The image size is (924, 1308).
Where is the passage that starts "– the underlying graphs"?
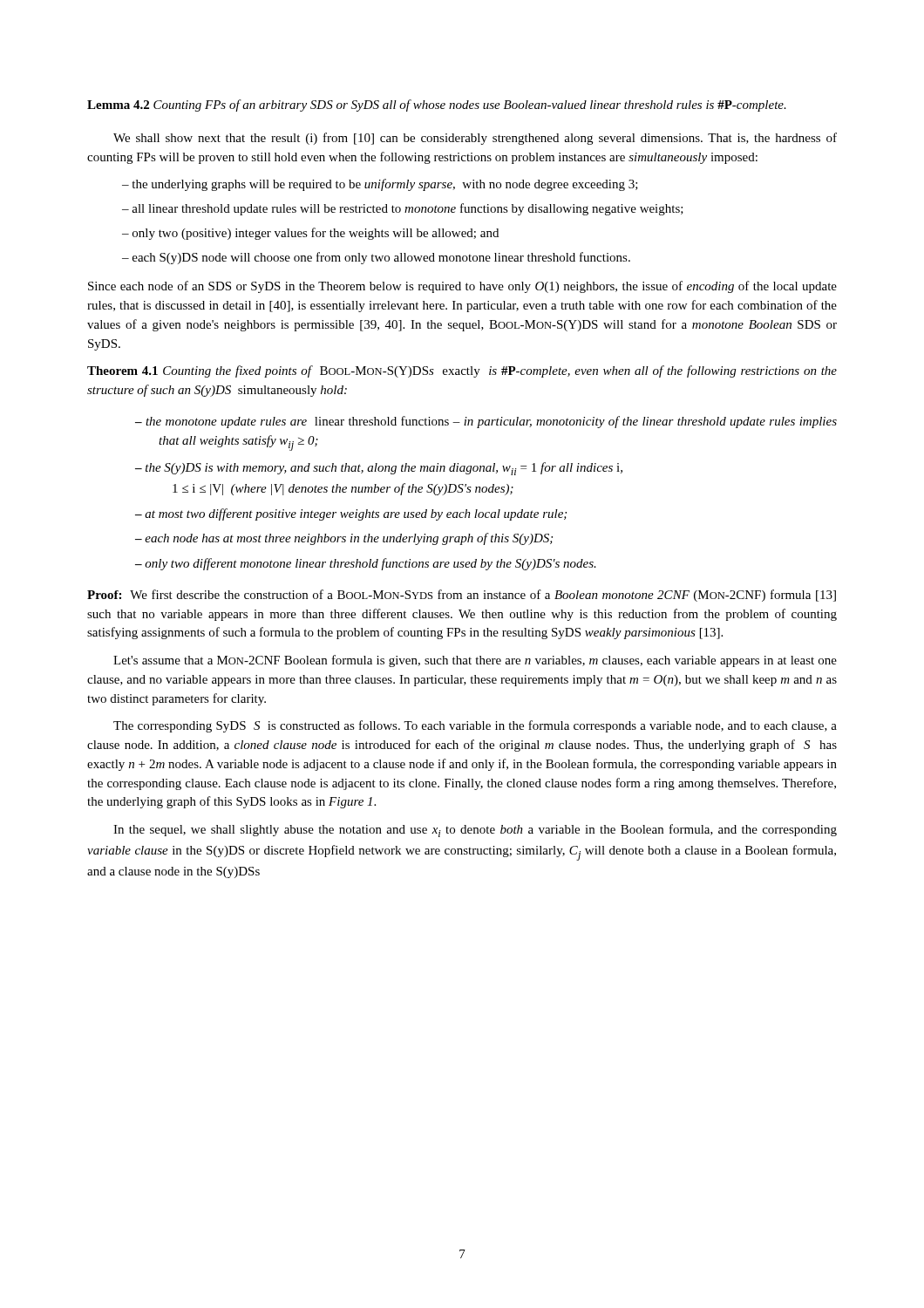(479, 185)
